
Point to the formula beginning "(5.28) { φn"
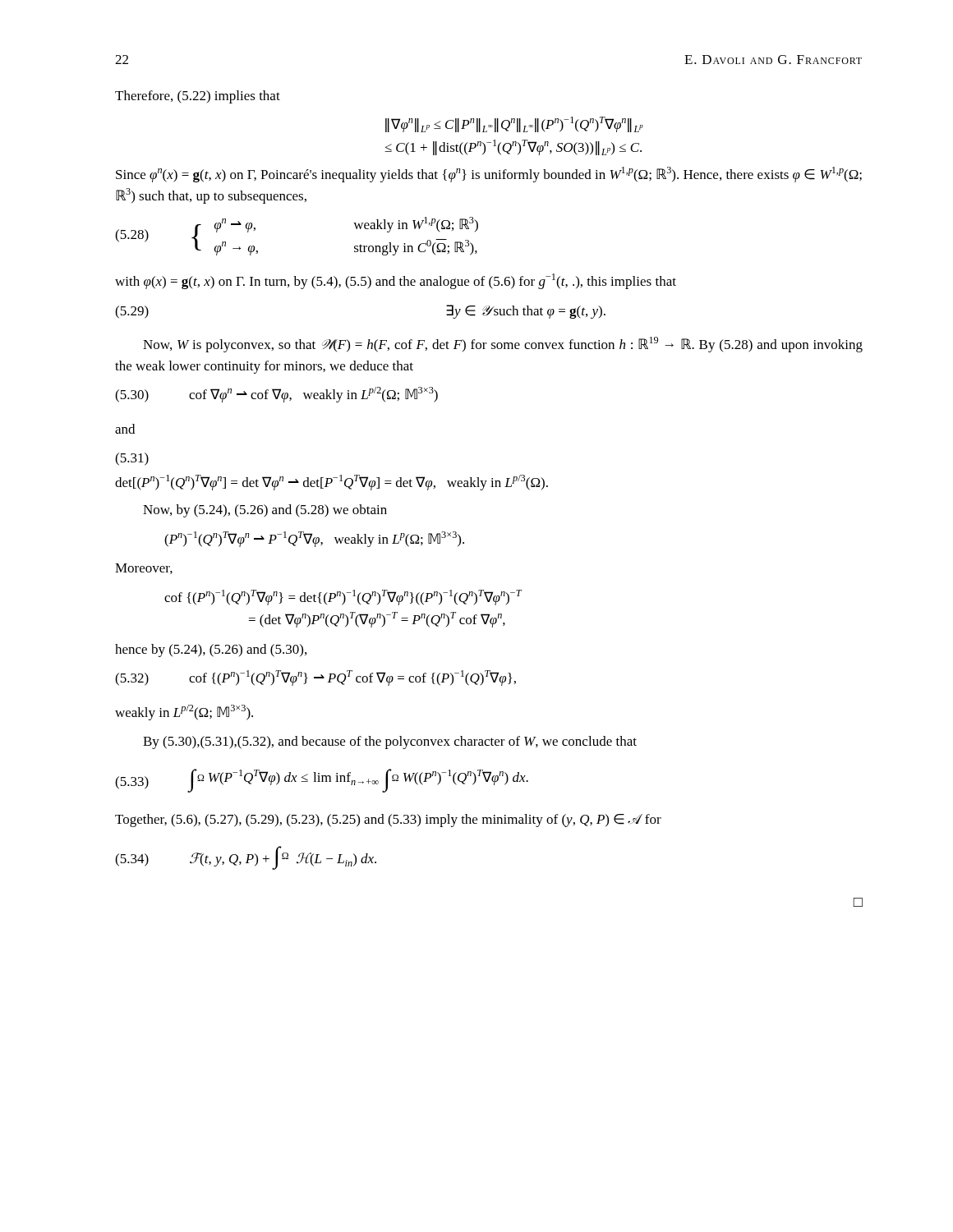coord(489,236)
